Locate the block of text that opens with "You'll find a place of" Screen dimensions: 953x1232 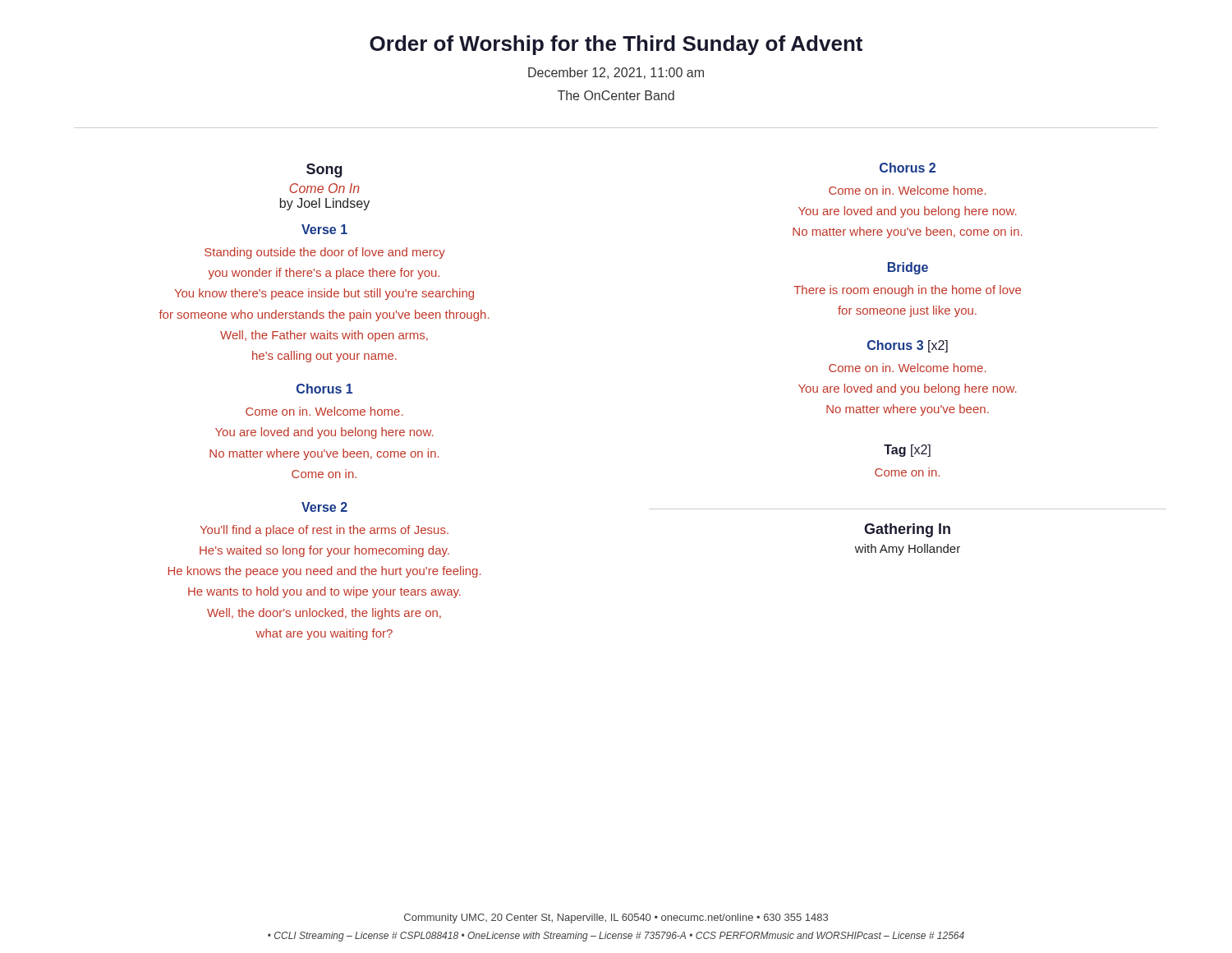tap(324, 581)
